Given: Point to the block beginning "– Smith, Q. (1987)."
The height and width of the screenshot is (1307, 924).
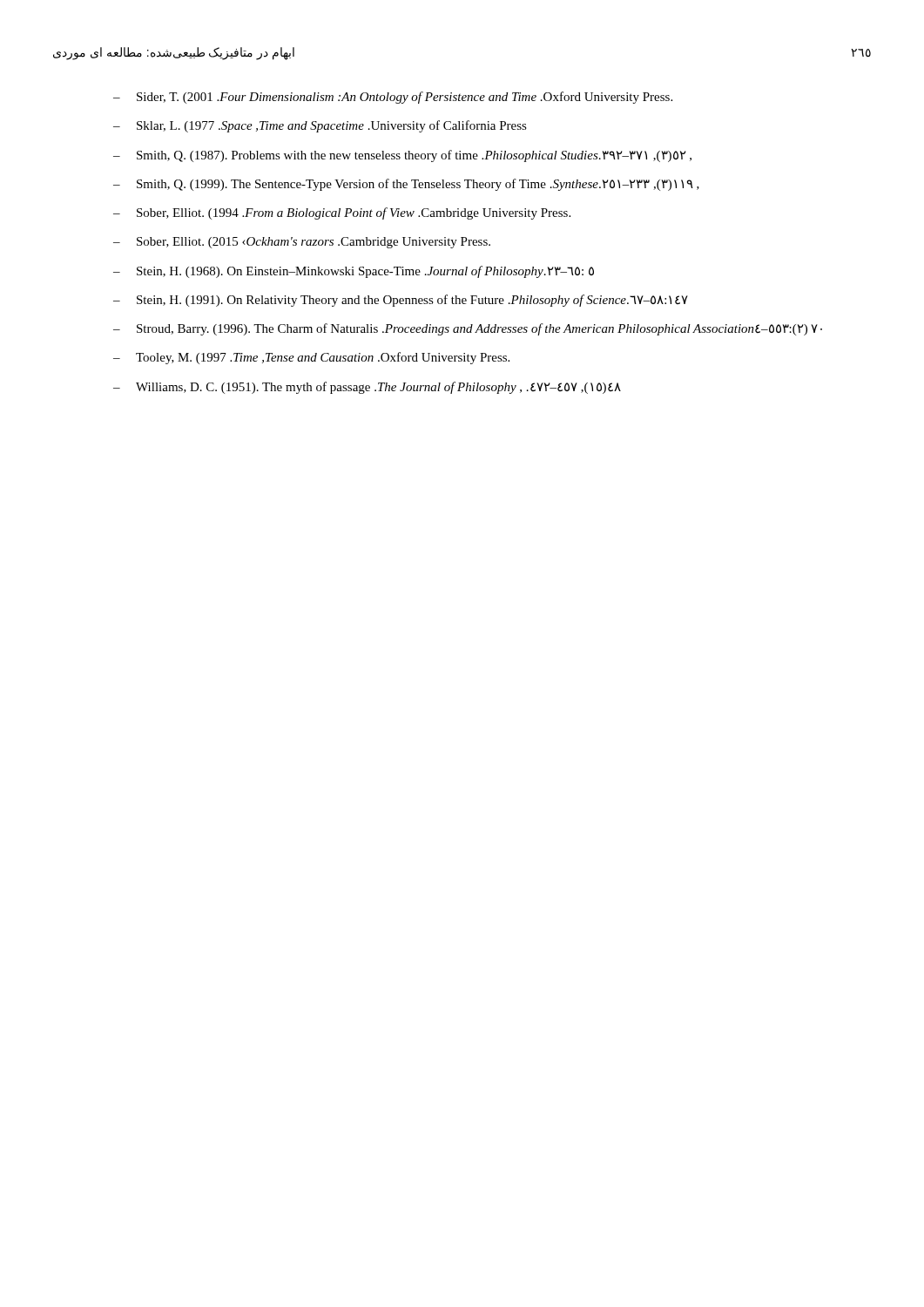Looking at the screenshot, I should [x=484, y=155].
